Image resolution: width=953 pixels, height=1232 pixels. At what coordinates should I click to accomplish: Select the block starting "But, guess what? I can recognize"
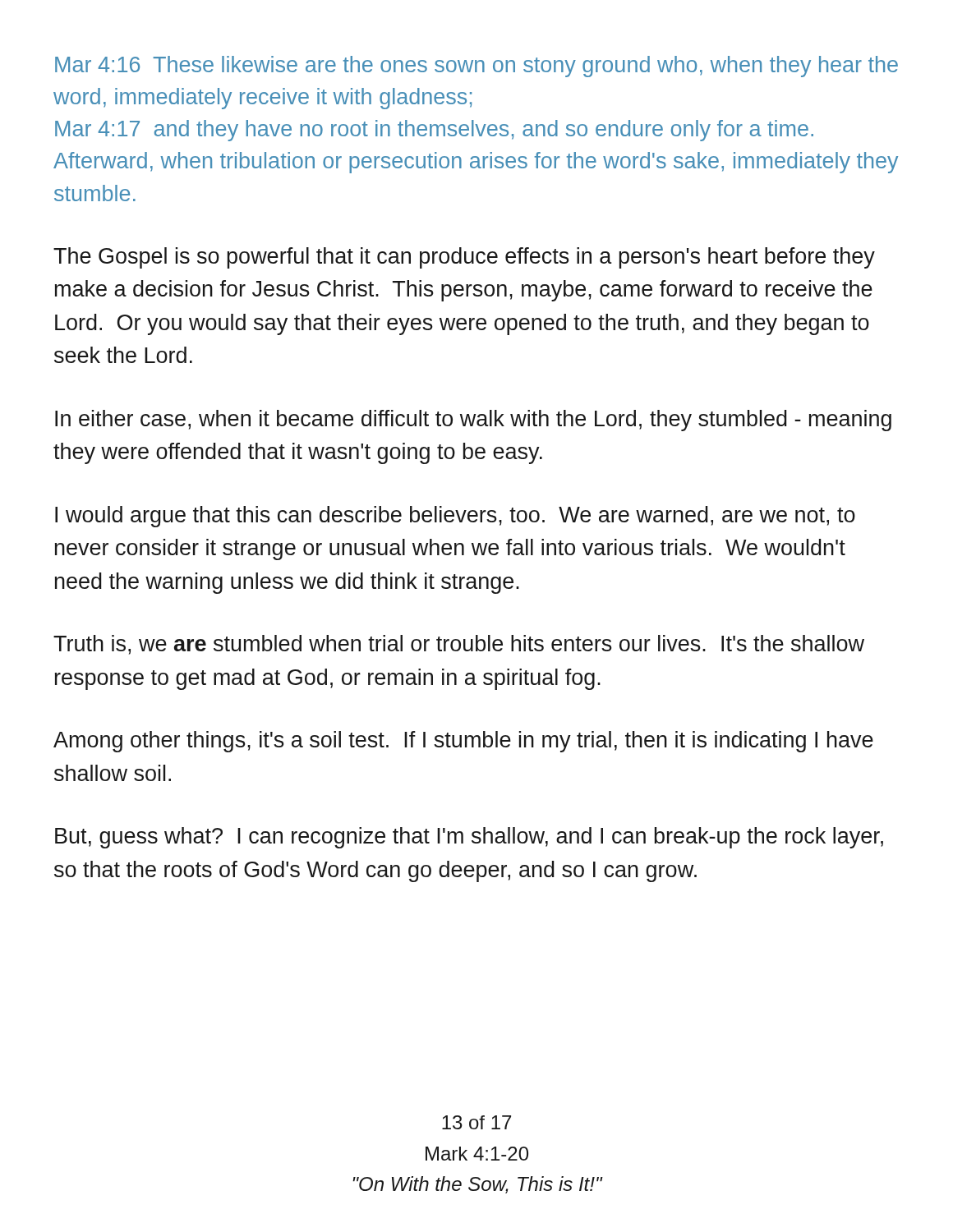469,853
